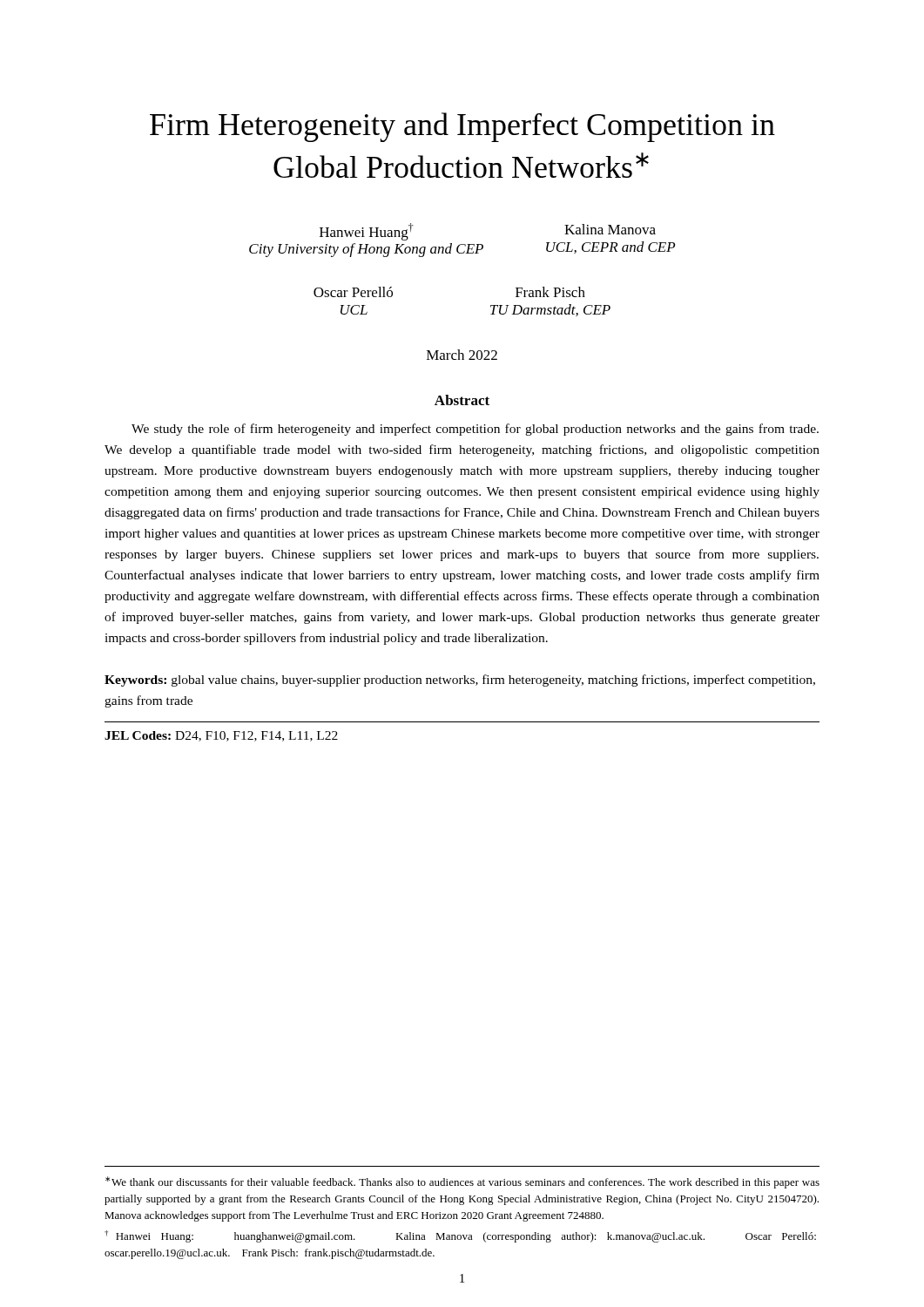Point to the block beginning "∗We thank our"

point(462,1198)
